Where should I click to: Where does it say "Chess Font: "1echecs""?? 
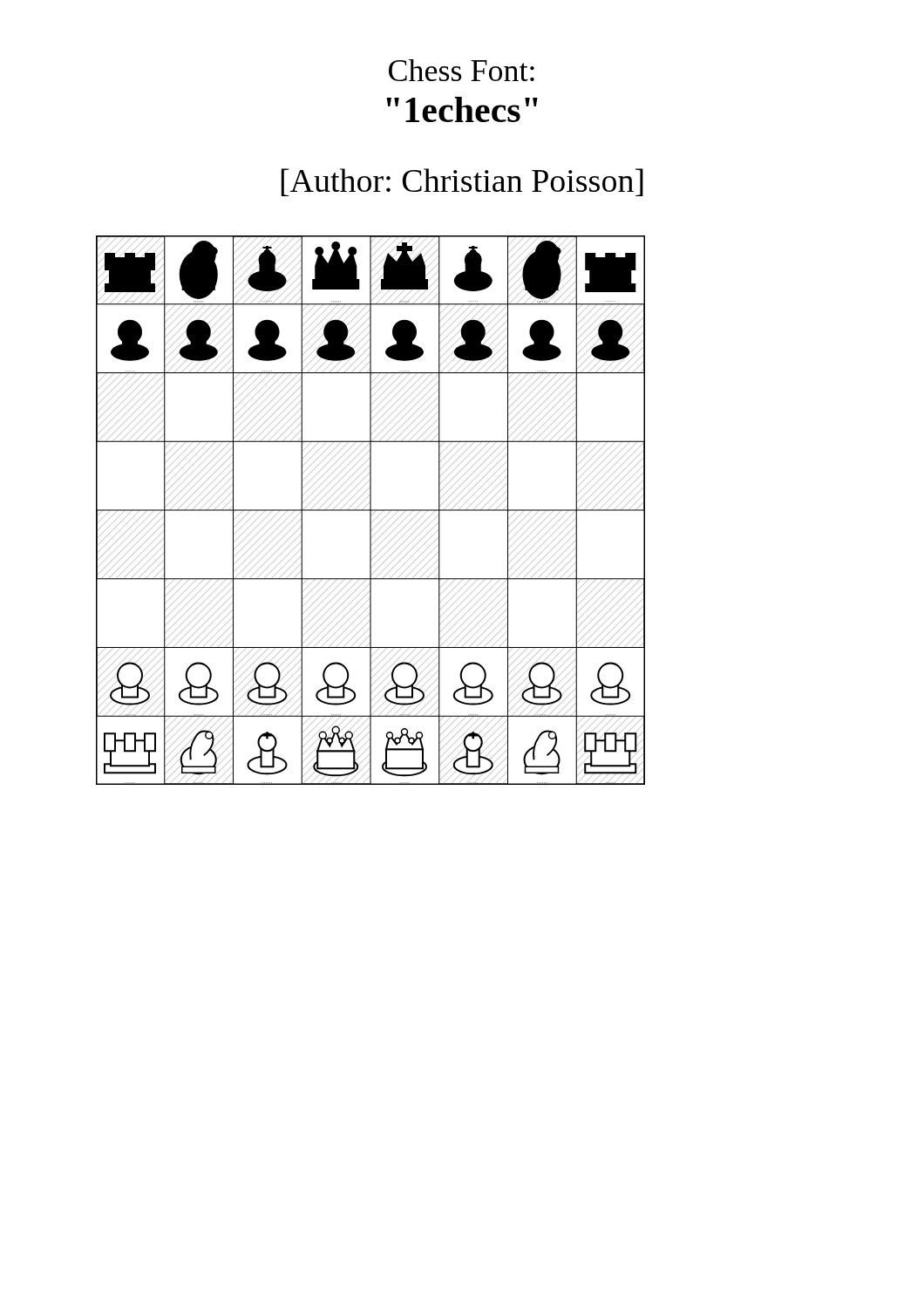462,92
